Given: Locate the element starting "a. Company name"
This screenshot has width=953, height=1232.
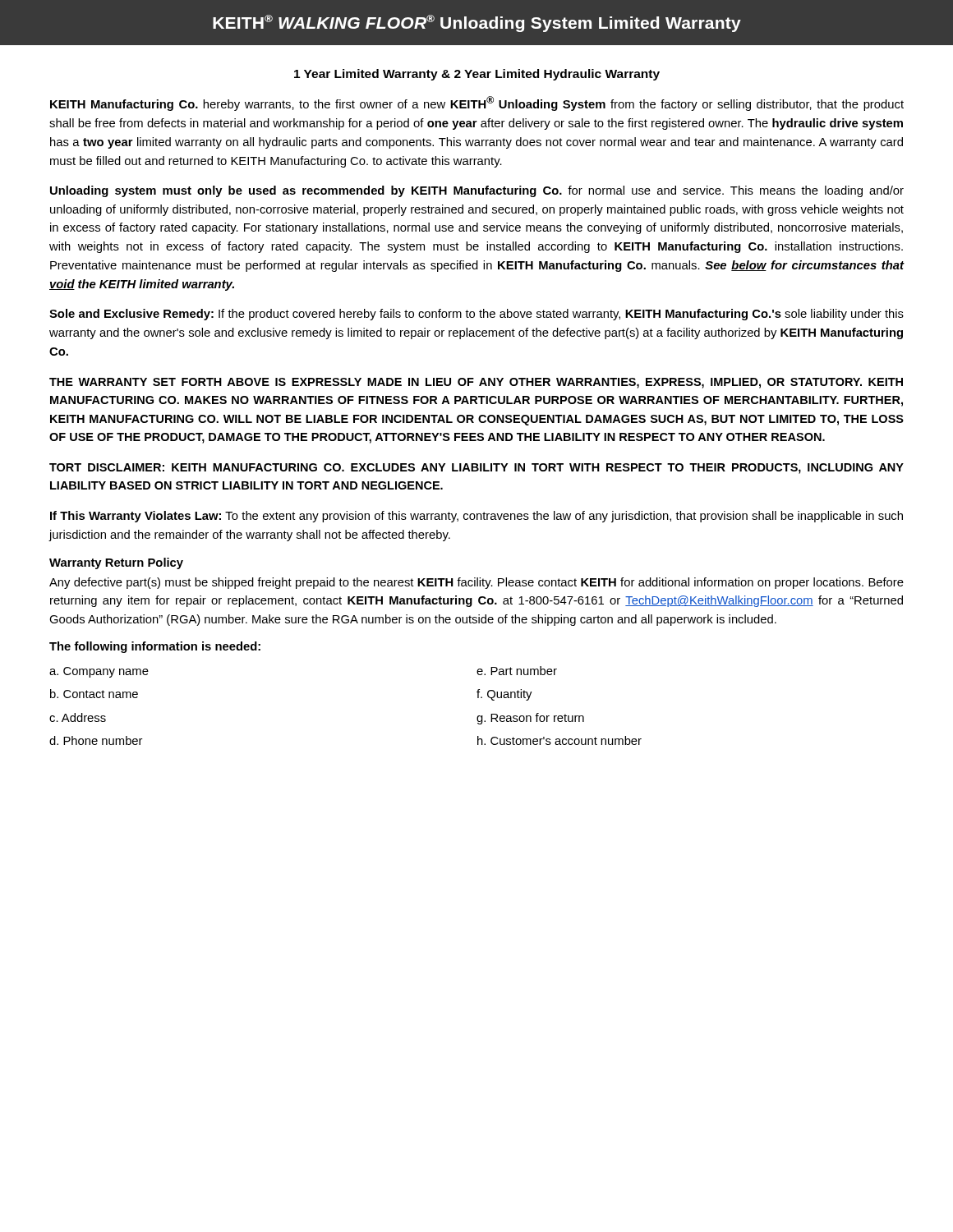Looking at the screenshot, I should pos(99,671).
